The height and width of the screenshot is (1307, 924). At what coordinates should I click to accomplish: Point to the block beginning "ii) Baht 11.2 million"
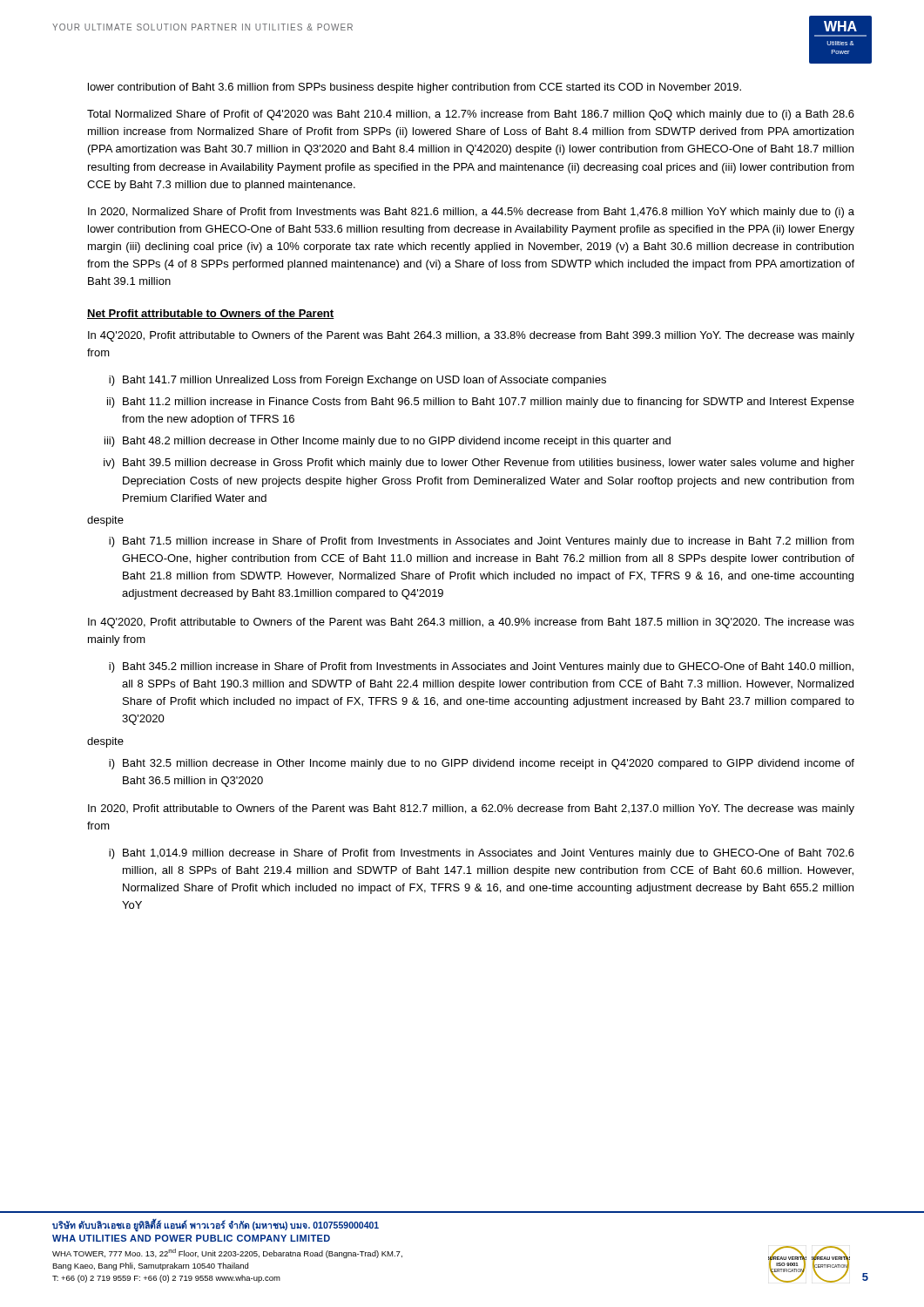click(471, 410)
